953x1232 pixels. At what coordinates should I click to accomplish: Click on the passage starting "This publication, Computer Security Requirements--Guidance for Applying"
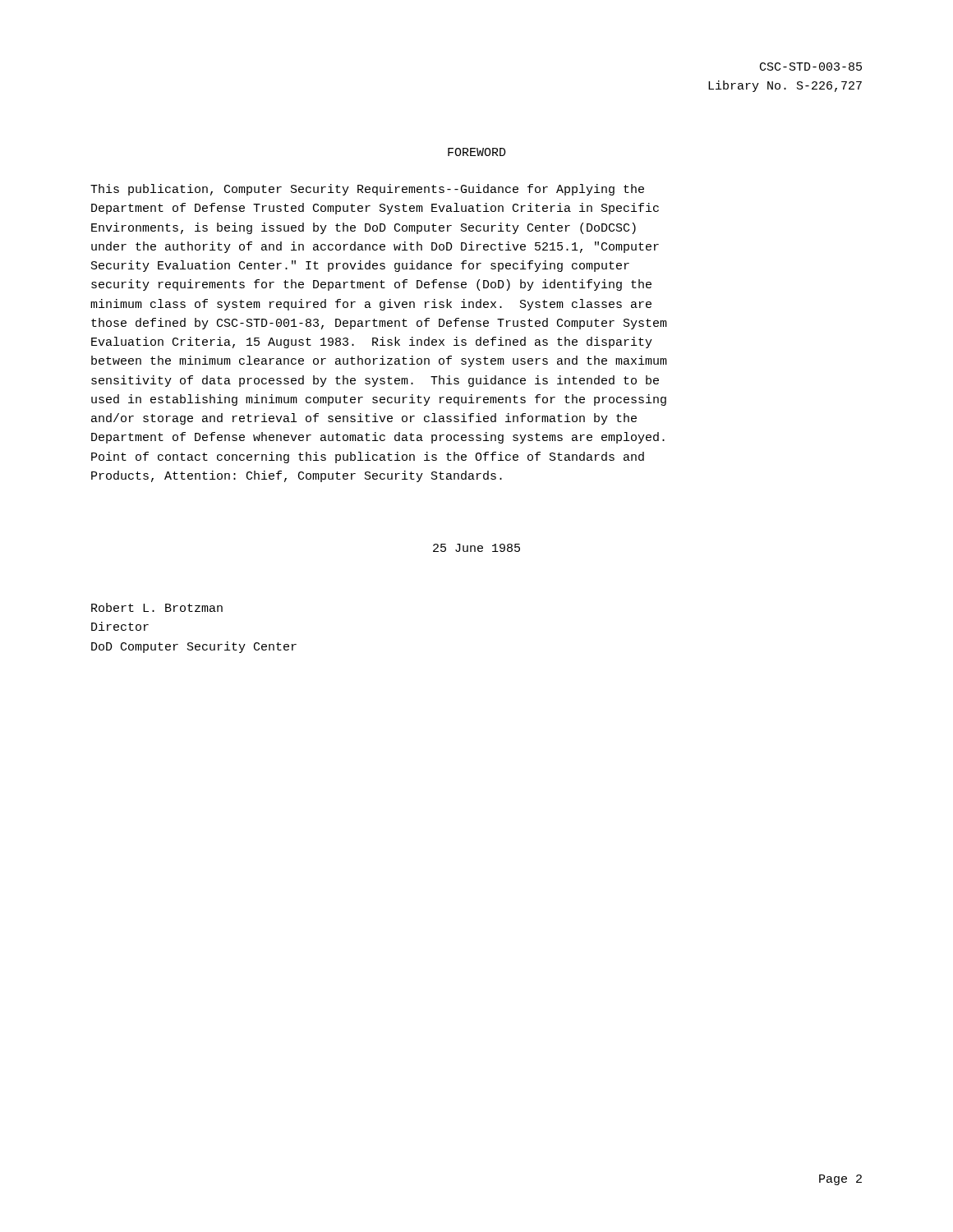coord(379,333)
